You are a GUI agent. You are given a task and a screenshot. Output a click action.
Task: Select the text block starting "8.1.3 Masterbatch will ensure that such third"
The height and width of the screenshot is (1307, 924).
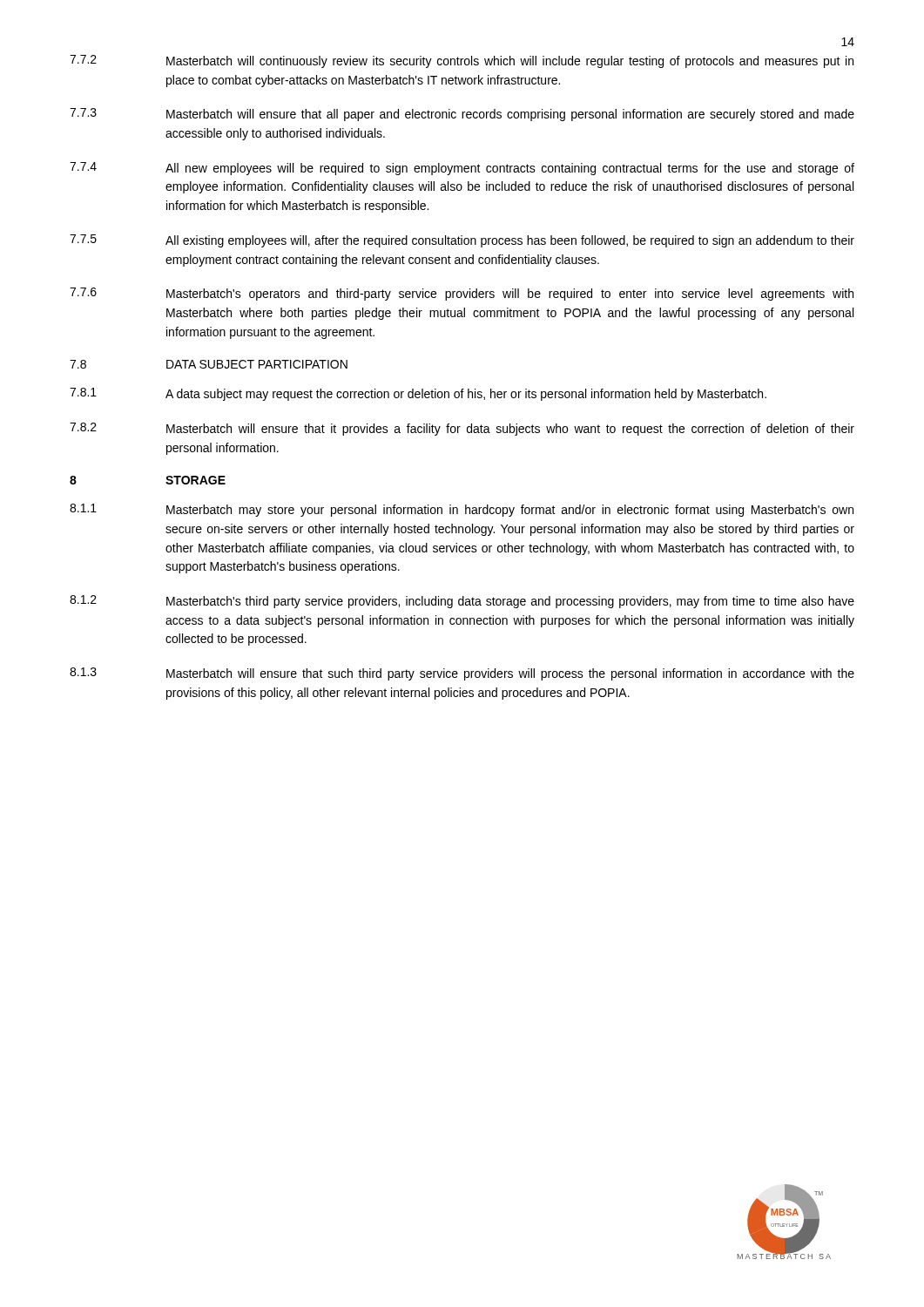[x=462, y=684]
